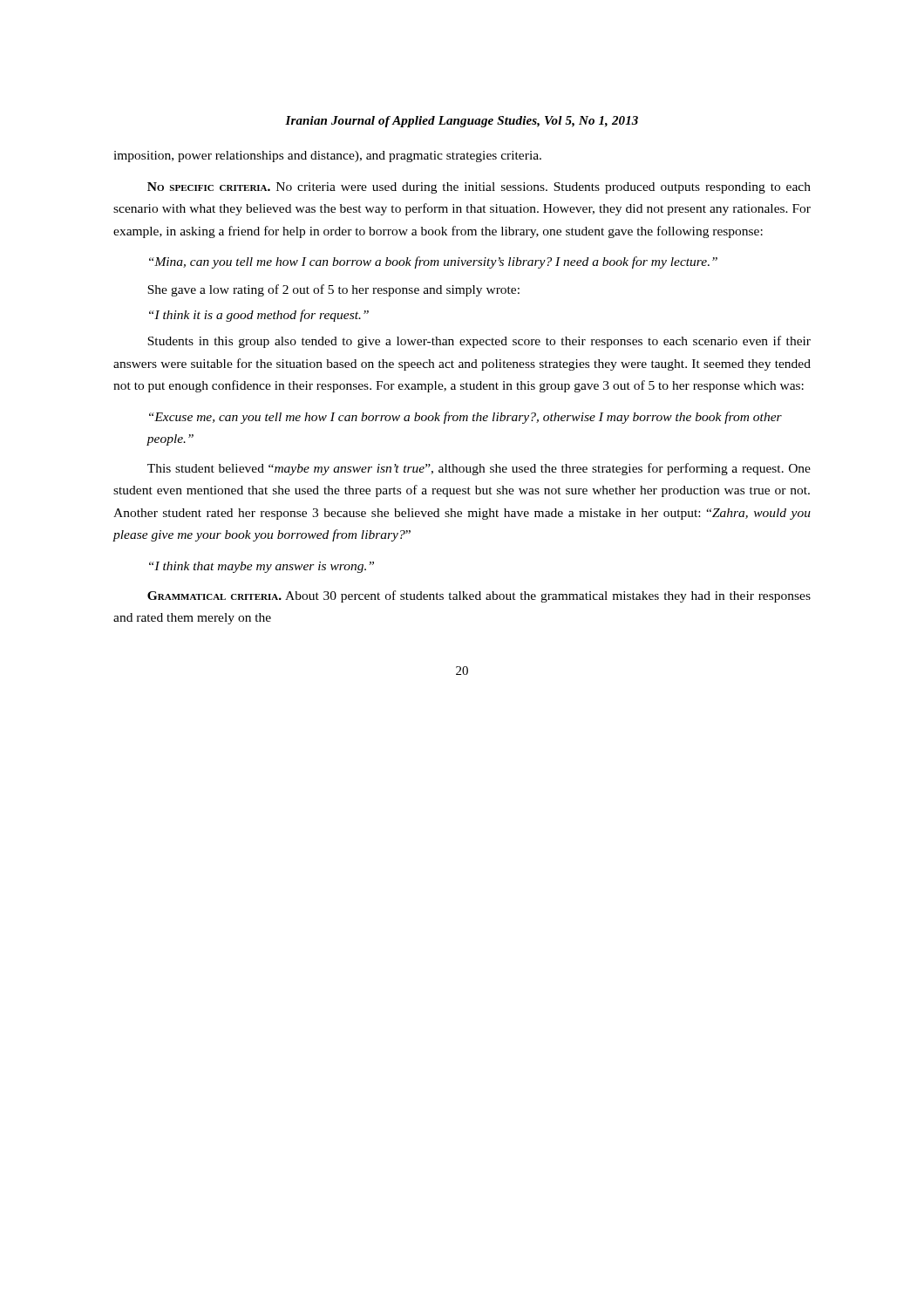This screenshot has width=924, height=1308.
Task: Select the text starting "“I think that maybe my"
Action: coord(261,566)
